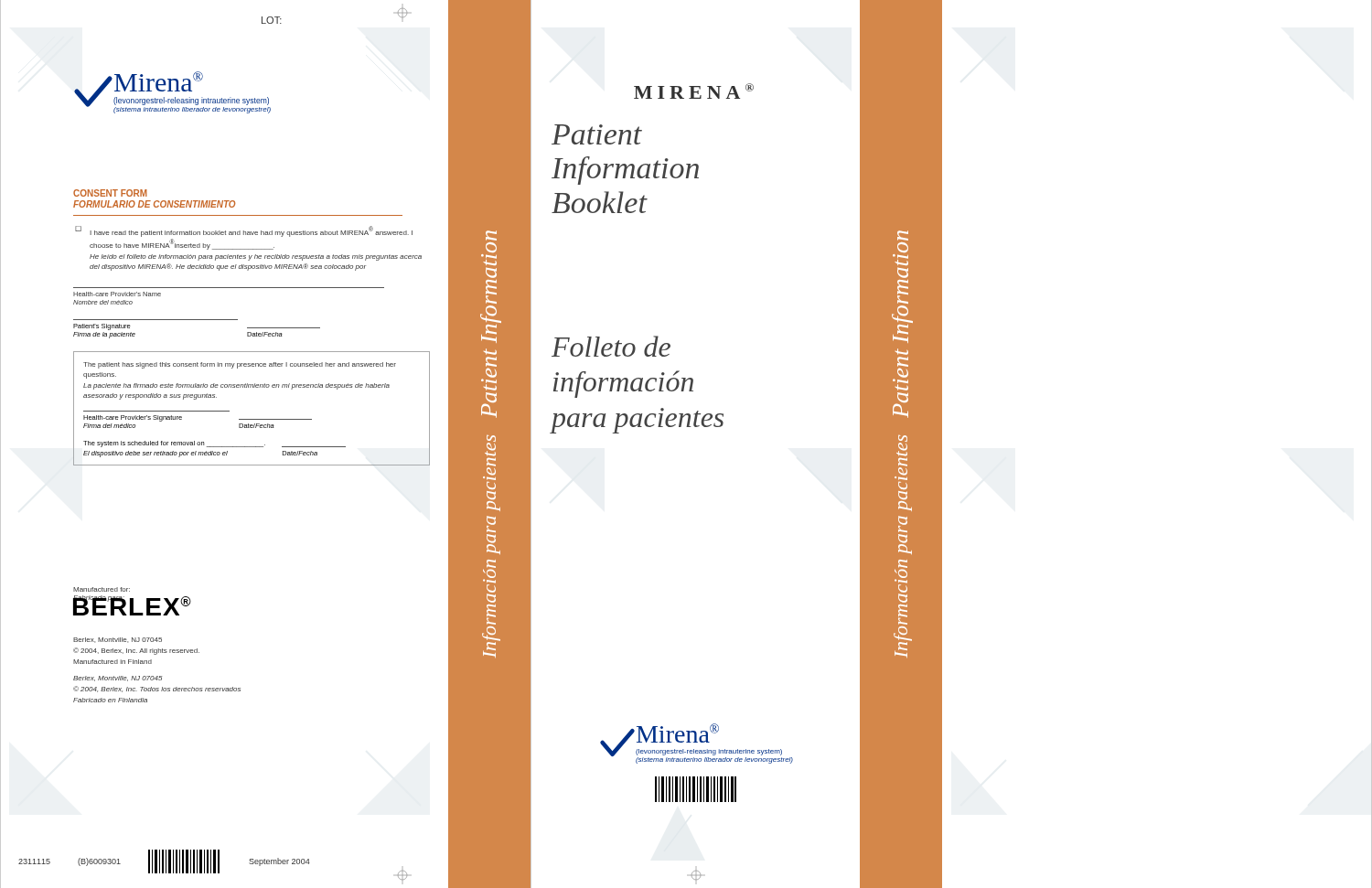Find the text block containing "☐ I have read the patient information"
This screenshot has height=888, width=1372.
pos(251,281)
